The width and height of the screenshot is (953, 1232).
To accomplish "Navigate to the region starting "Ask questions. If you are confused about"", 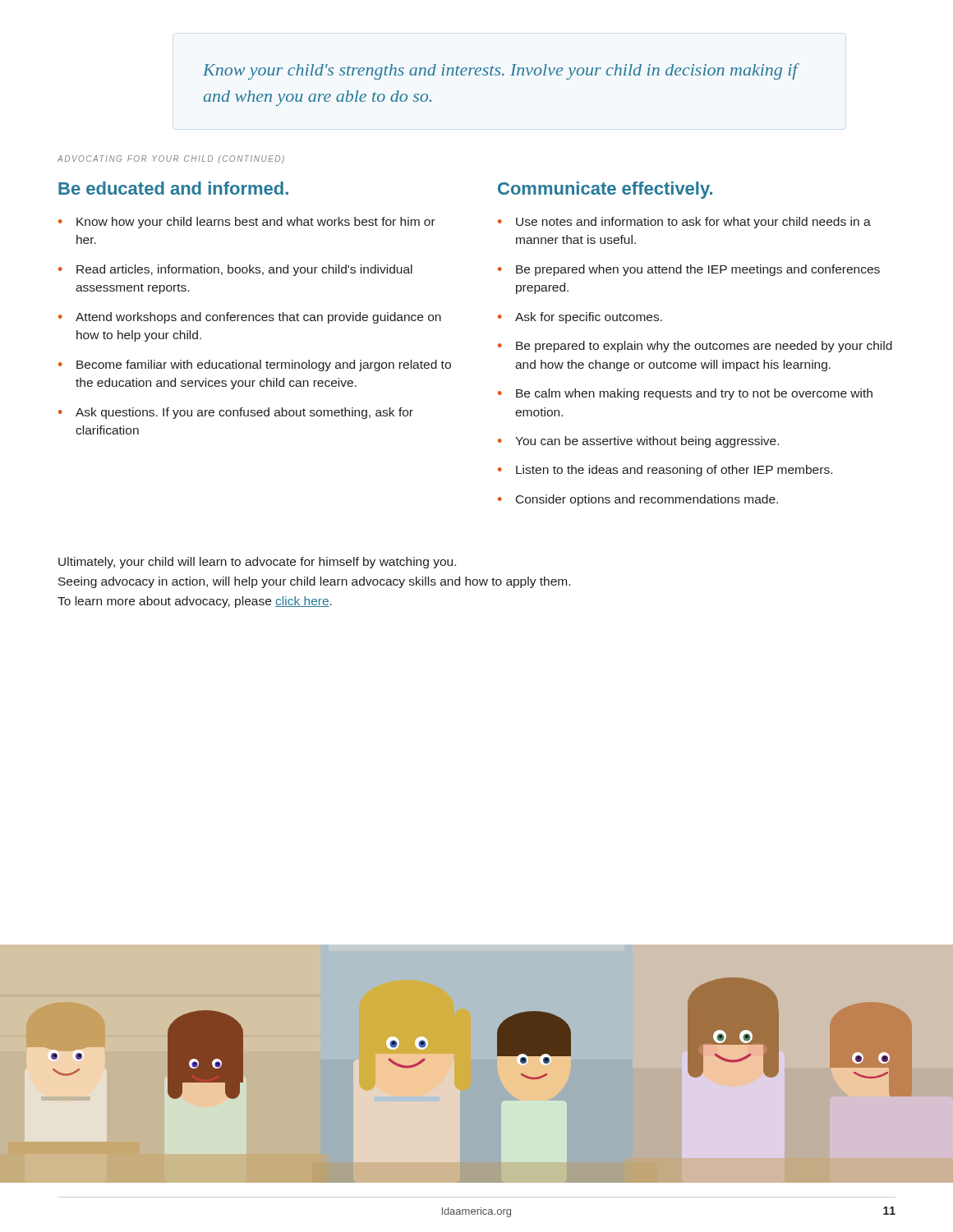I will coord(244,421).
